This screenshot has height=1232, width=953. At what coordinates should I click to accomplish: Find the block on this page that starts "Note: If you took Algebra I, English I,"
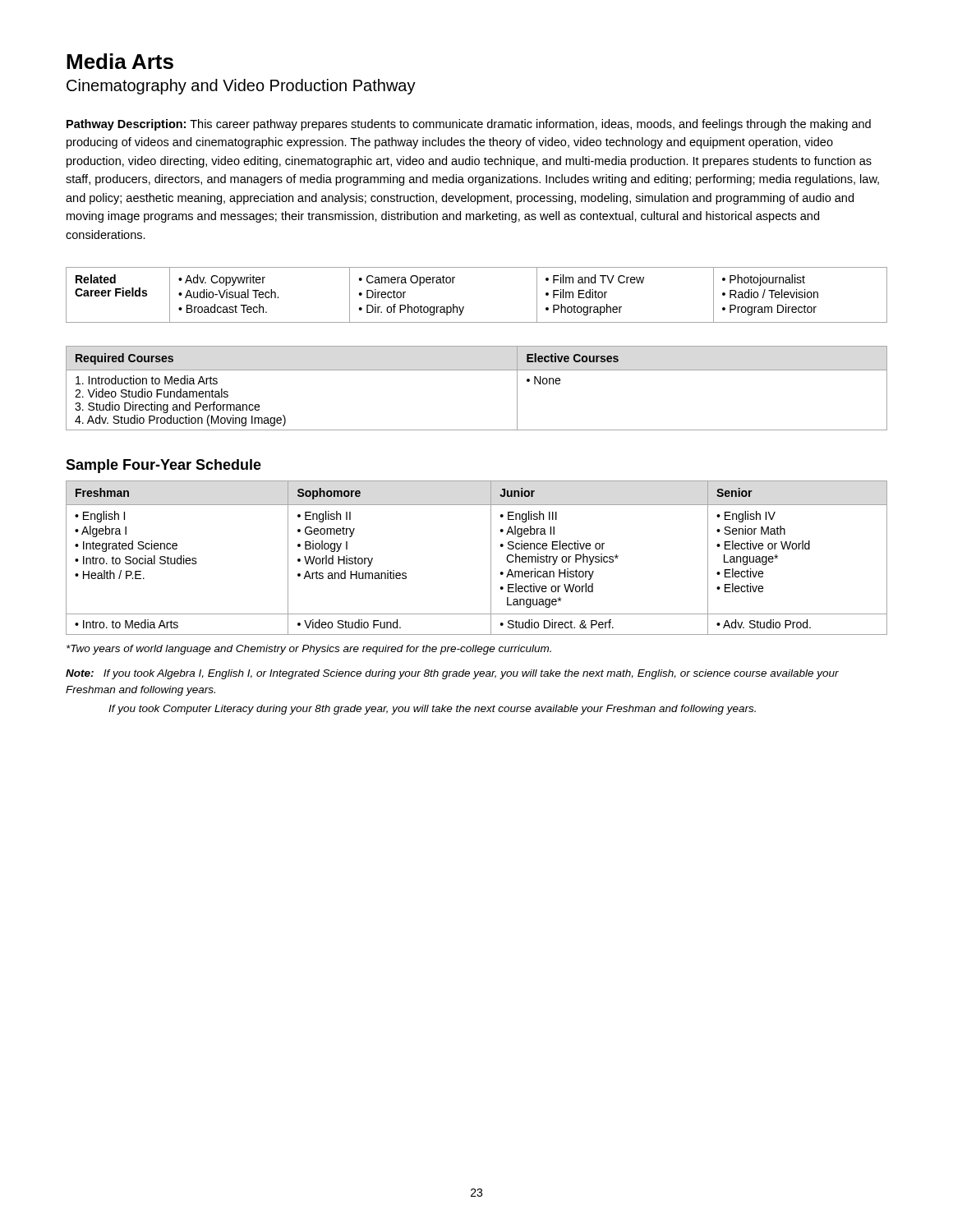pyautogui.click(x=452, y=674)
